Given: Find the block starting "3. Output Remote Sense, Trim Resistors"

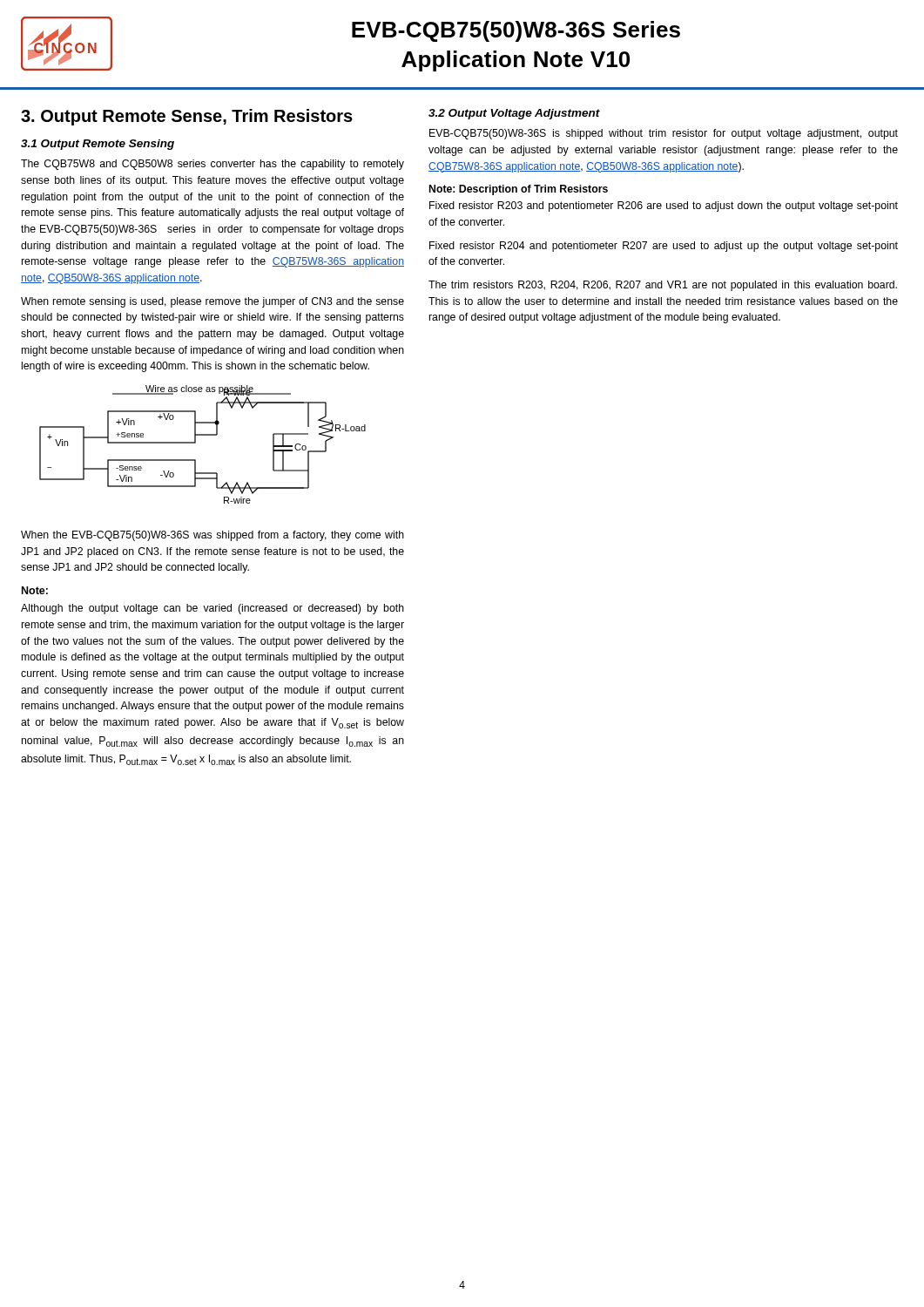Looking at the screenshot, I should point(187,116).
